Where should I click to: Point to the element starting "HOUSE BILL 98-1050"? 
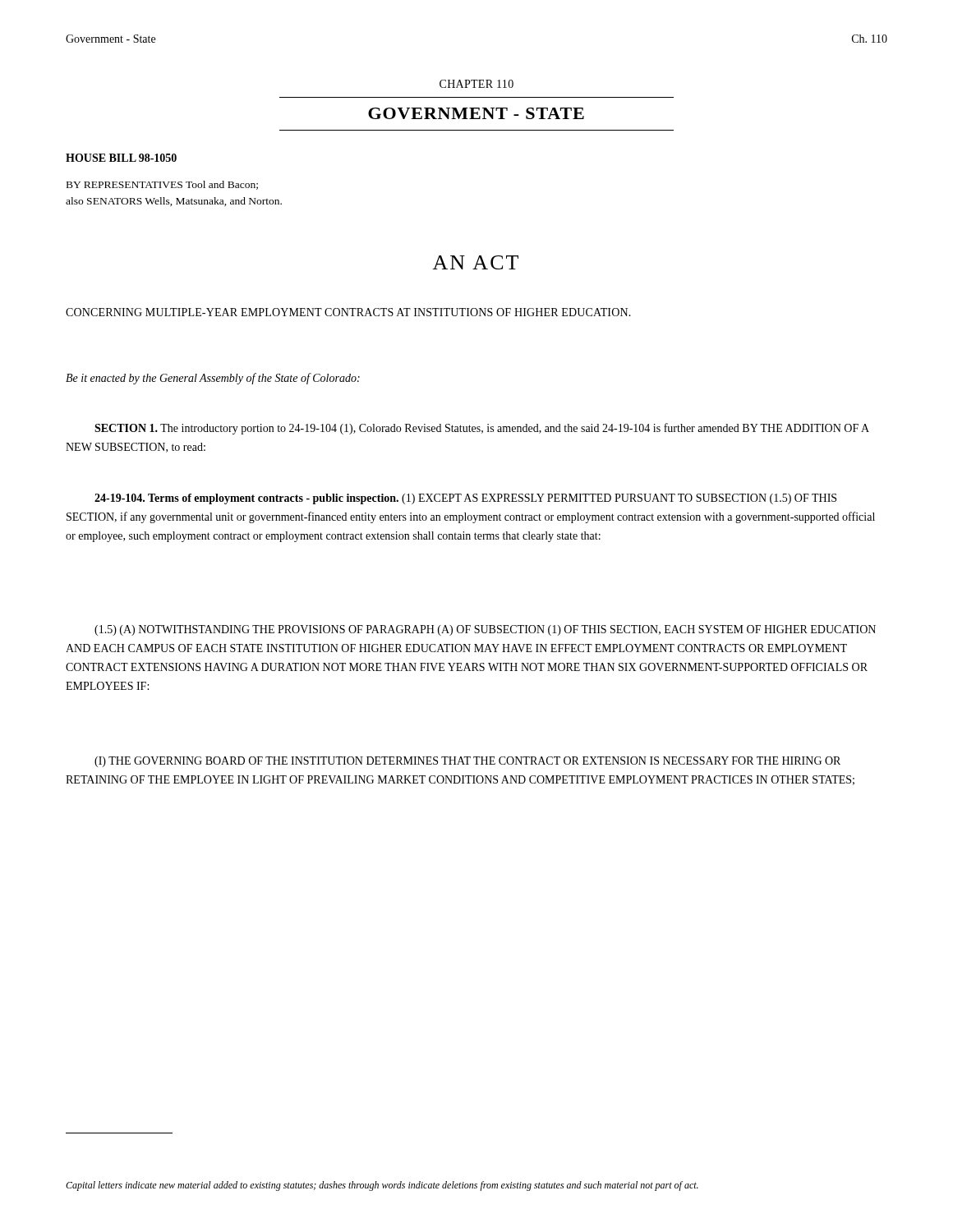coord(121,158)
